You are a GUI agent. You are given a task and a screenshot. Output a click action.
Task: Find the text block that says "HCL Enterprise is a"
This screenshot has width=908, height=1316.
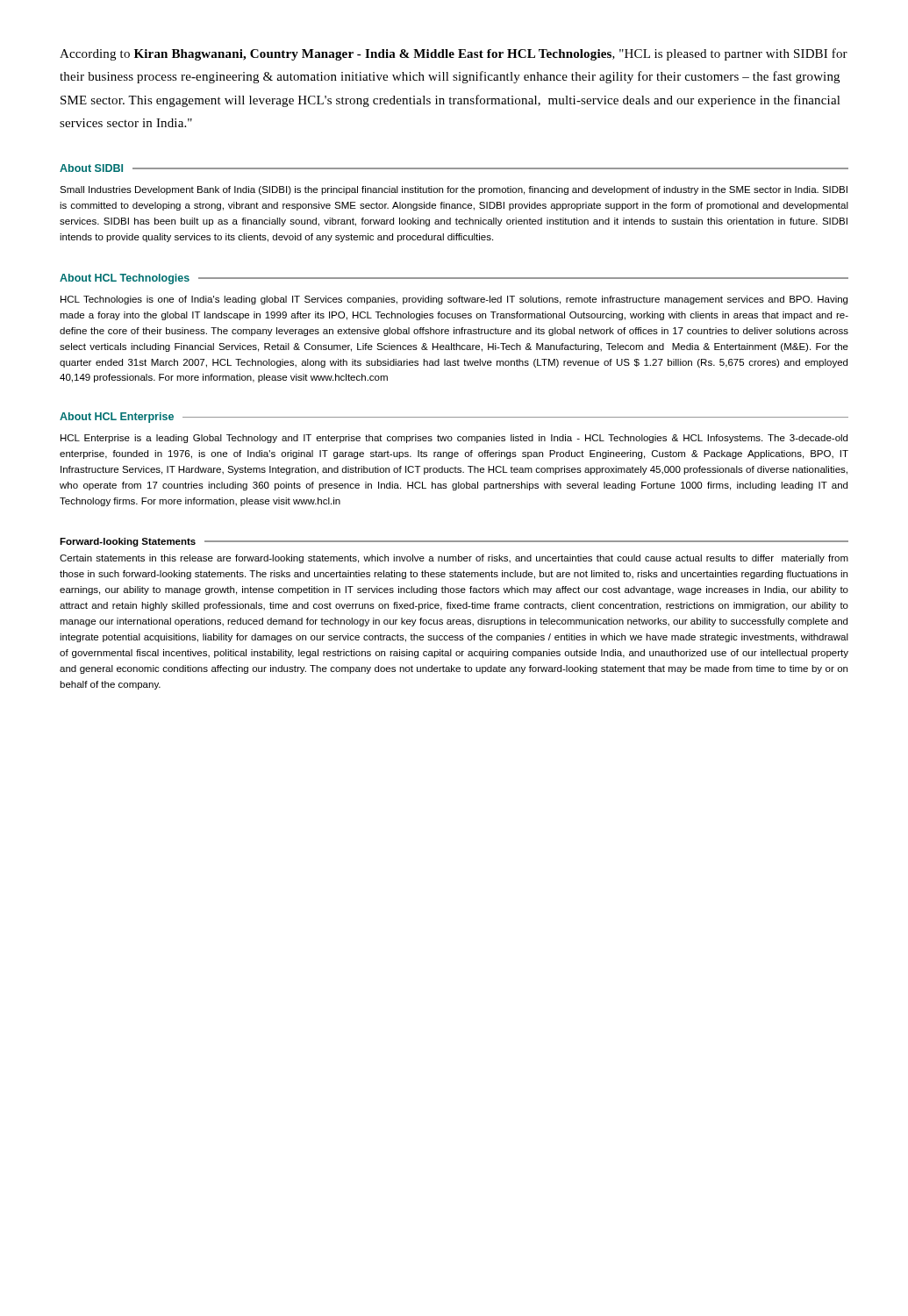pyautogui.click(x=454, y=470)
